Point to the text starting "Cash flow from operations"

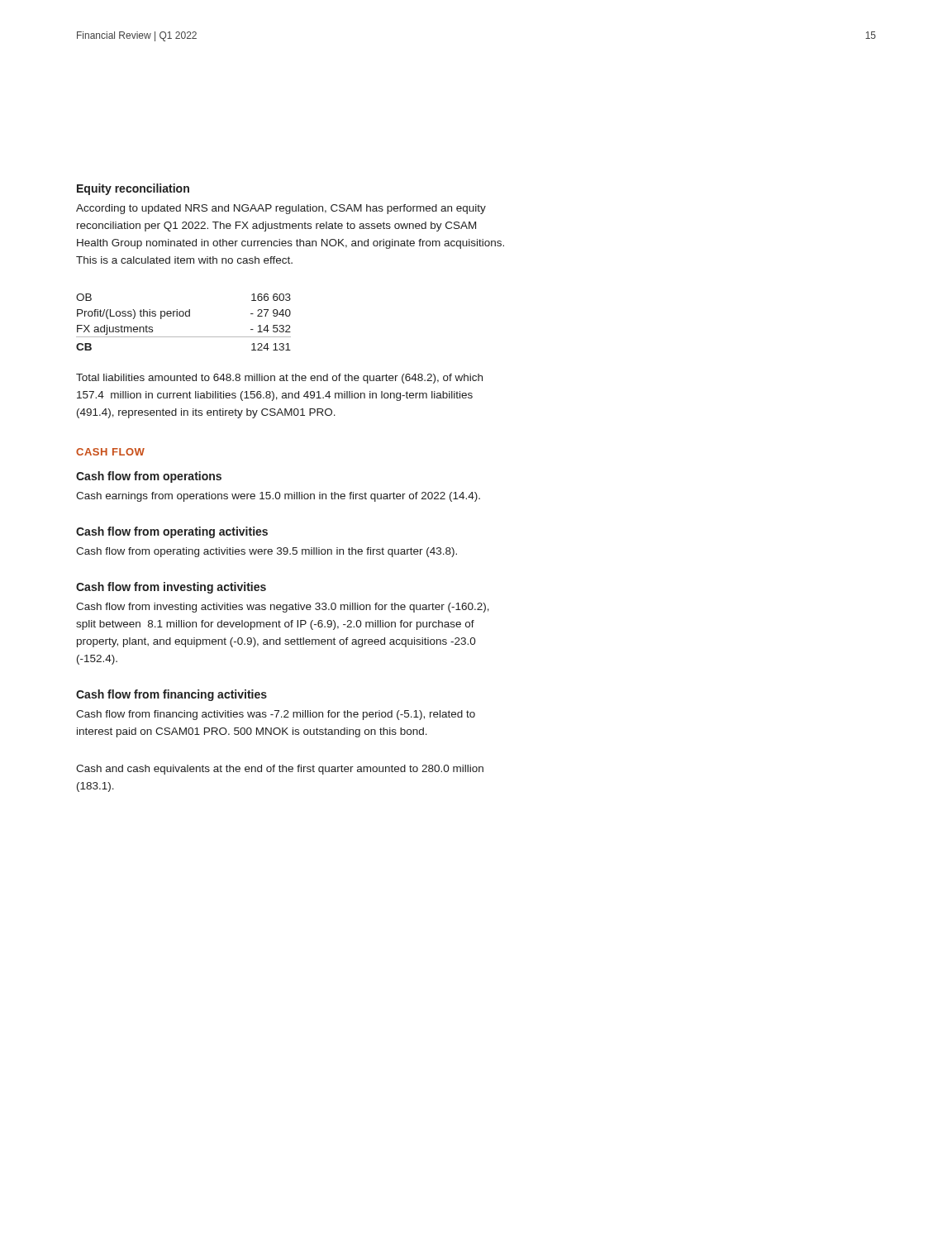pos(149,477)
